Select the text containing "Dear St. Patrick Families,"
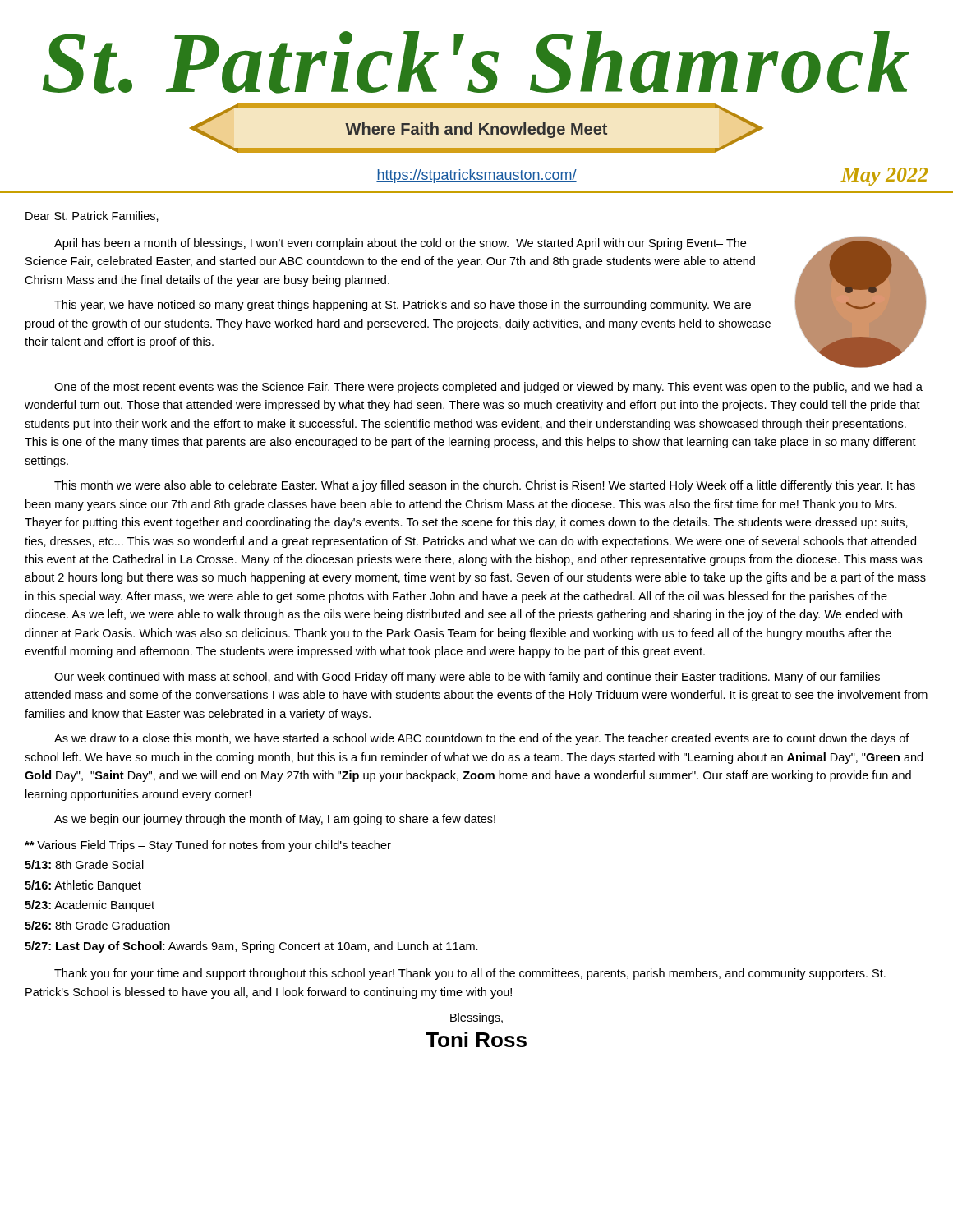953x1232 pixels. 92,216
